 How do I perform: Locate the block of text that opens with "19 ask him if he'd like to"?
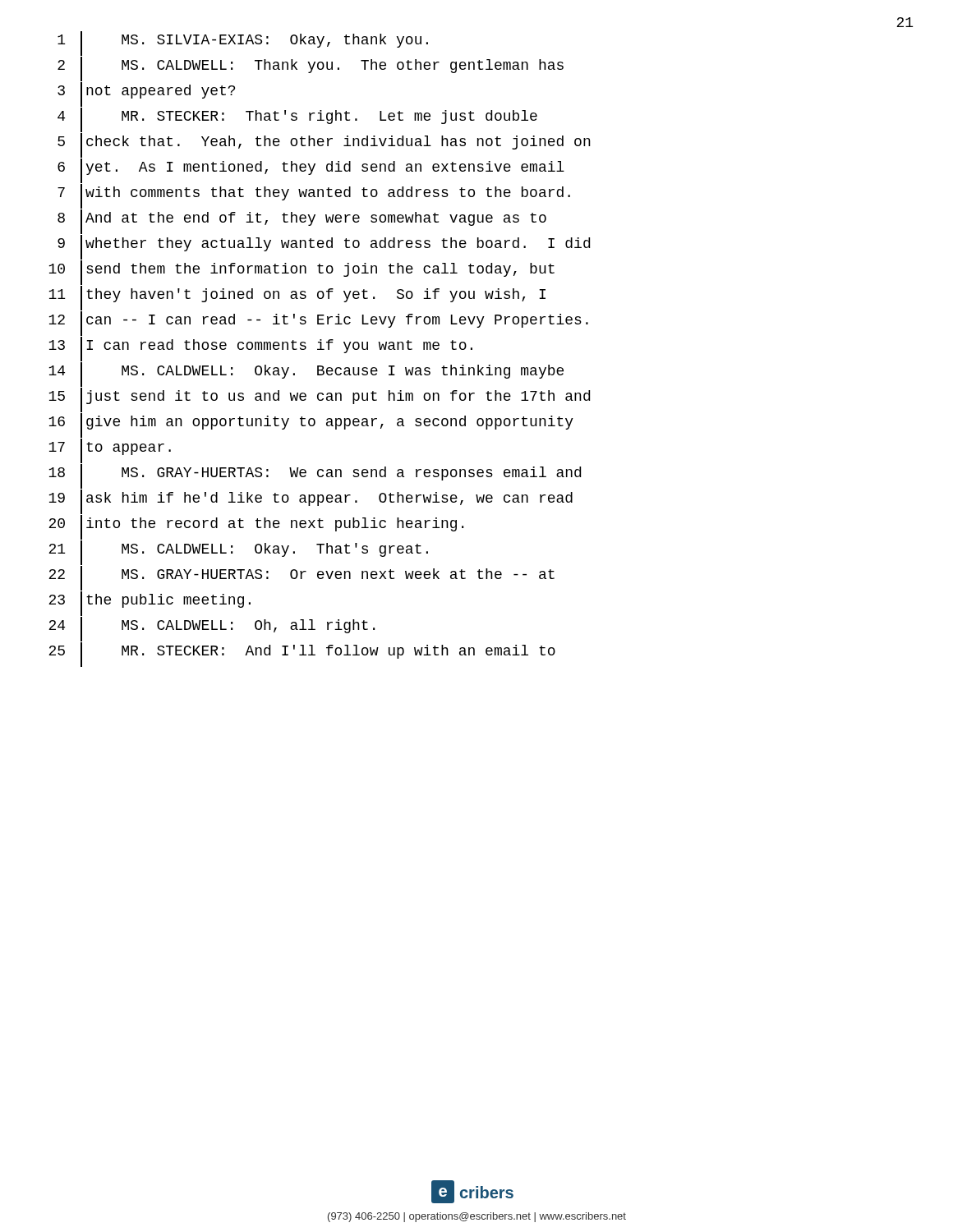pos(476,502)
